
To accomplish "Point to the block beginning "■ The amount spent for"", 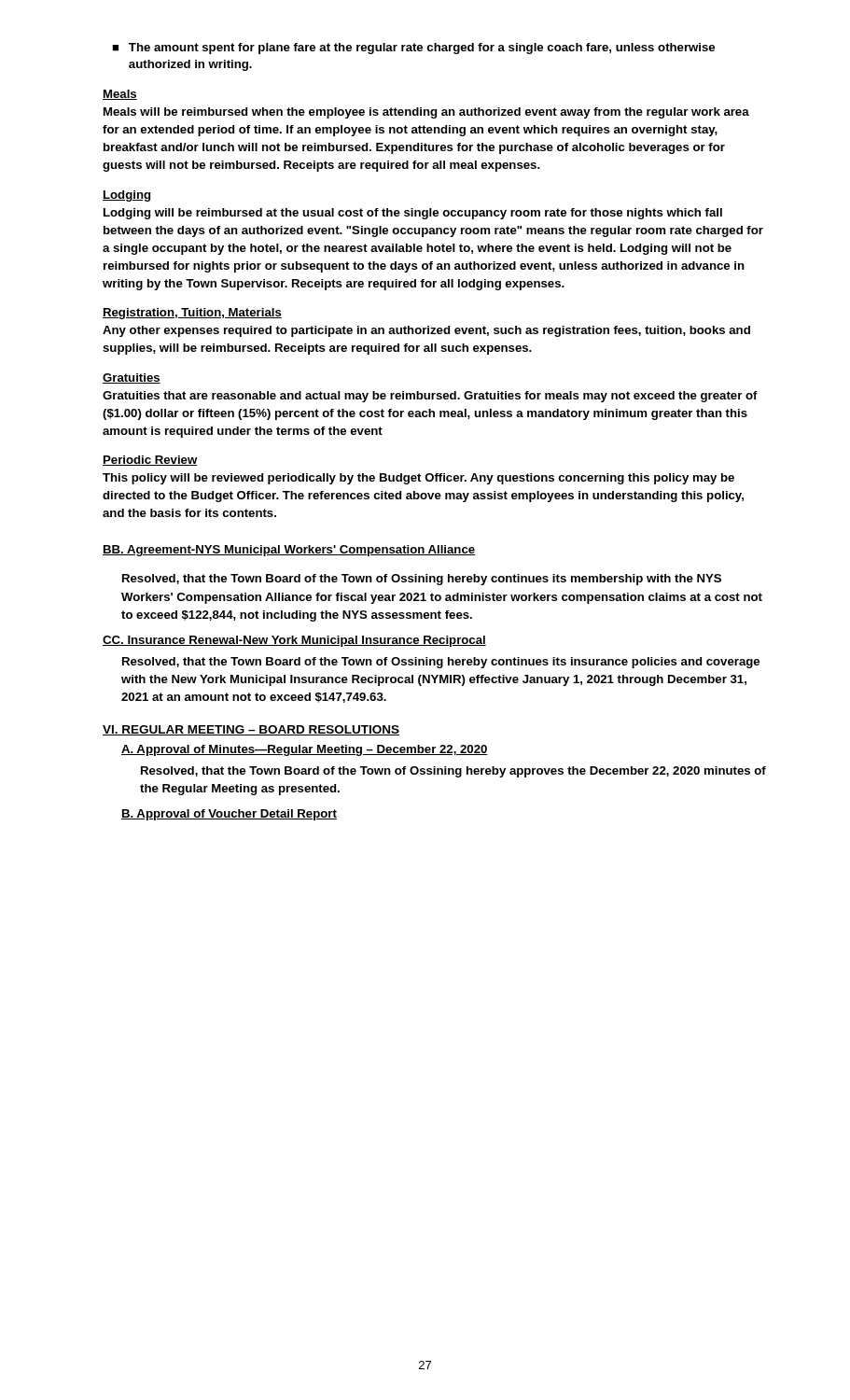I will pos(439,56).
